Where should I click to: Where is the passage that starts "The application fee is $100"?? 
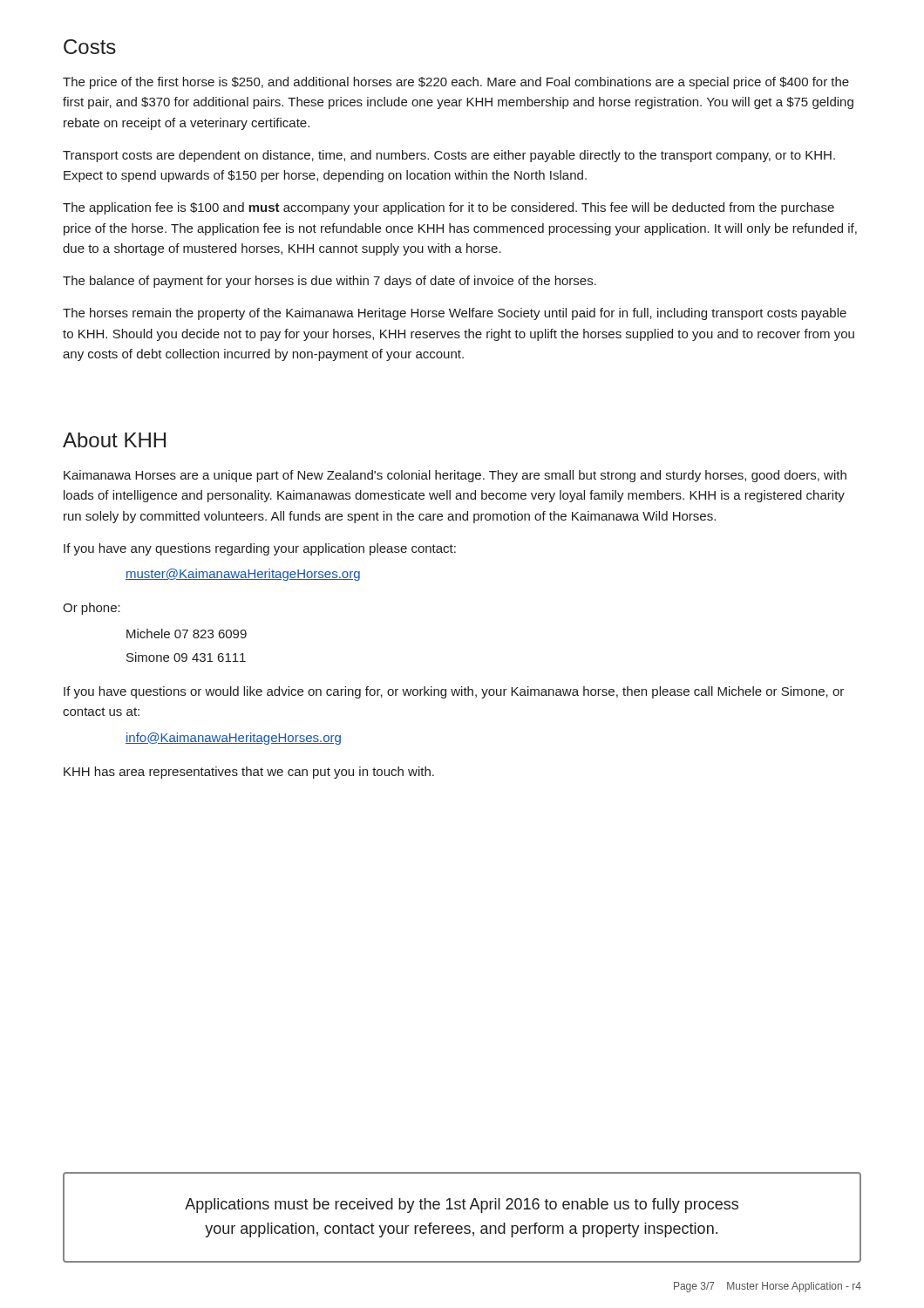pos(462,228)
